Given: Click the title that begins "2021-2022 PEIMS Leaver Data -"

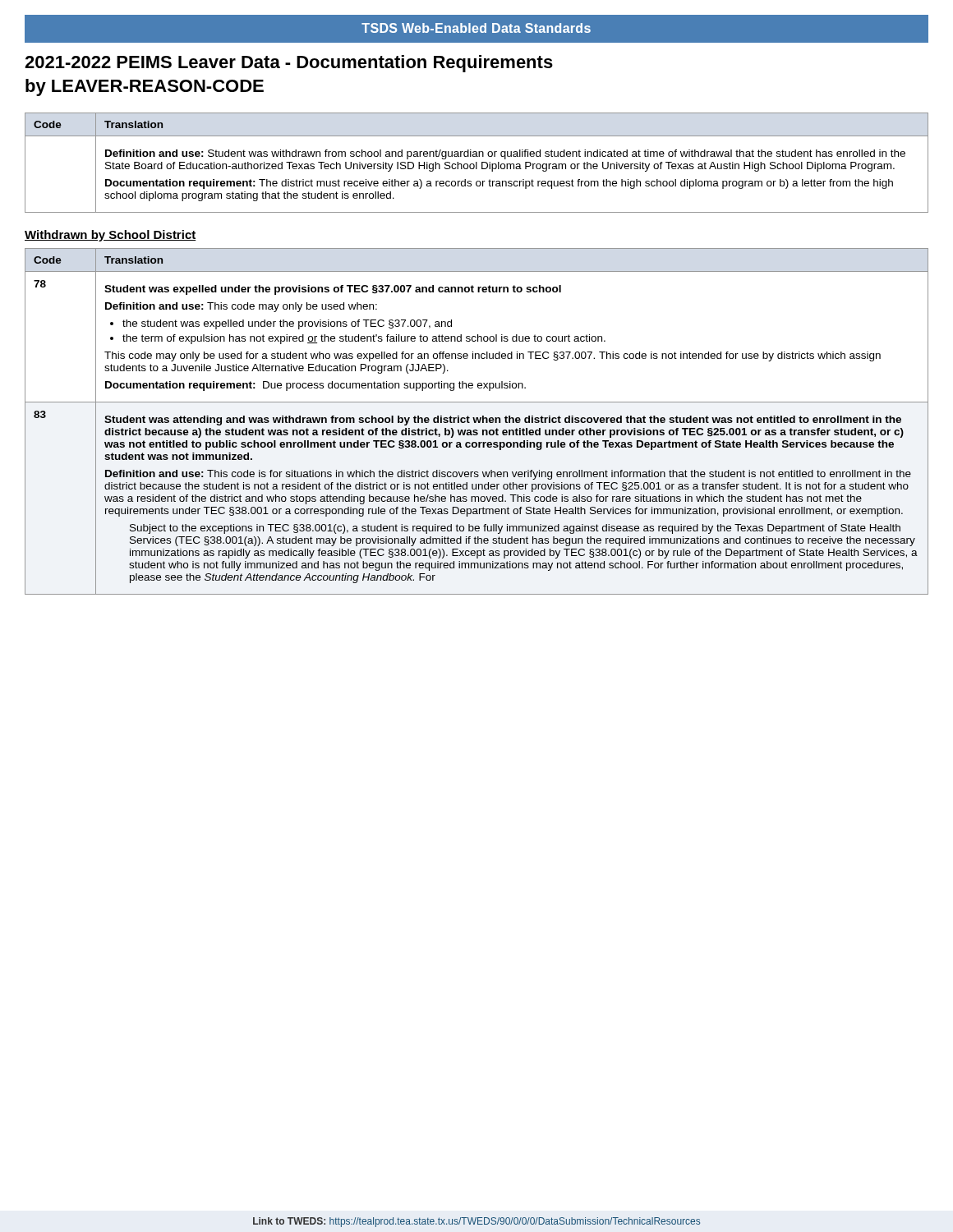Looking at the screenshot, I should (289, 74).
